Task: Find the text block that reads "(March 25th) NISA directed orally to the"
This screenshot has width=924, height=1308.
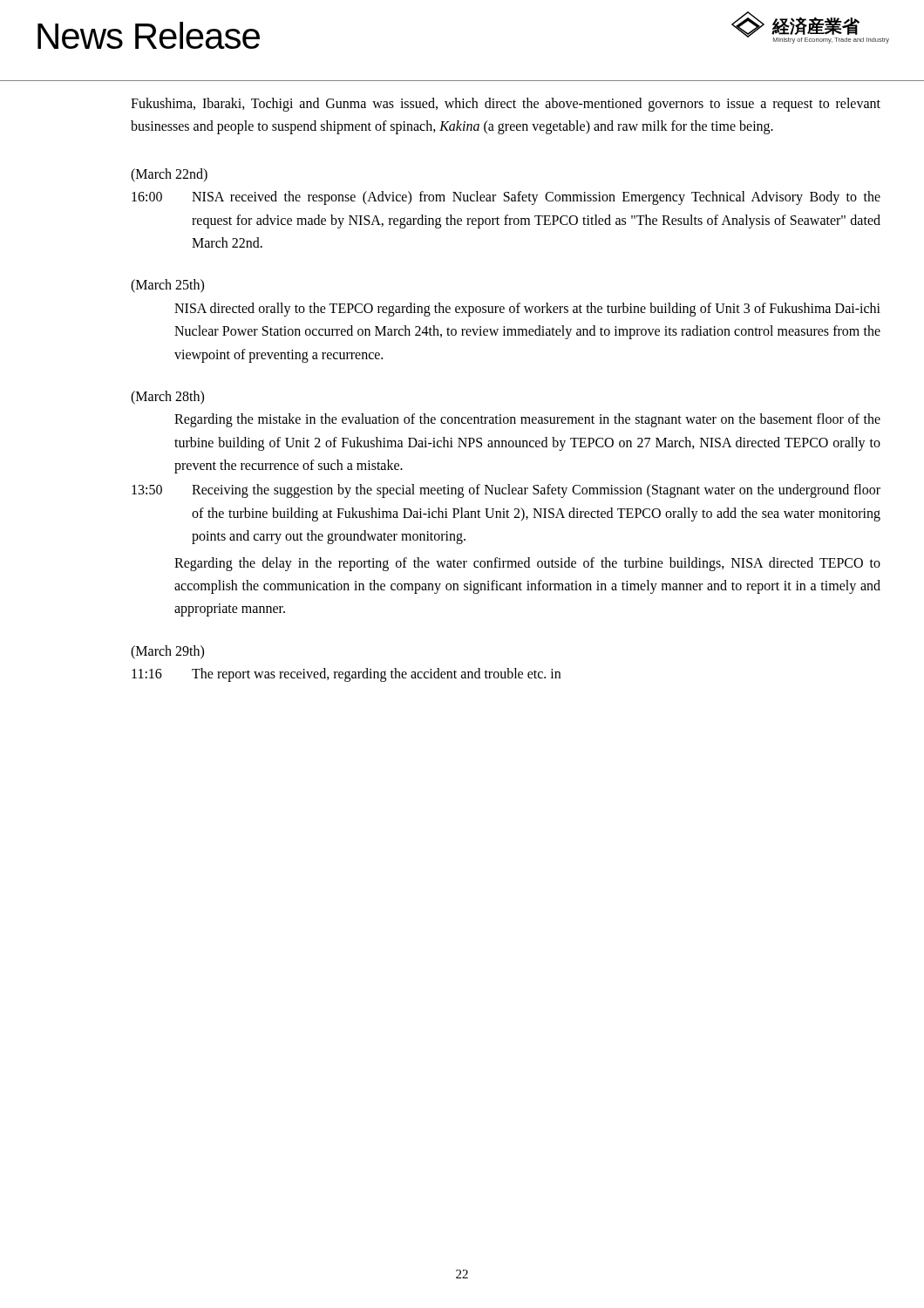Action: [x=506, y=320]
